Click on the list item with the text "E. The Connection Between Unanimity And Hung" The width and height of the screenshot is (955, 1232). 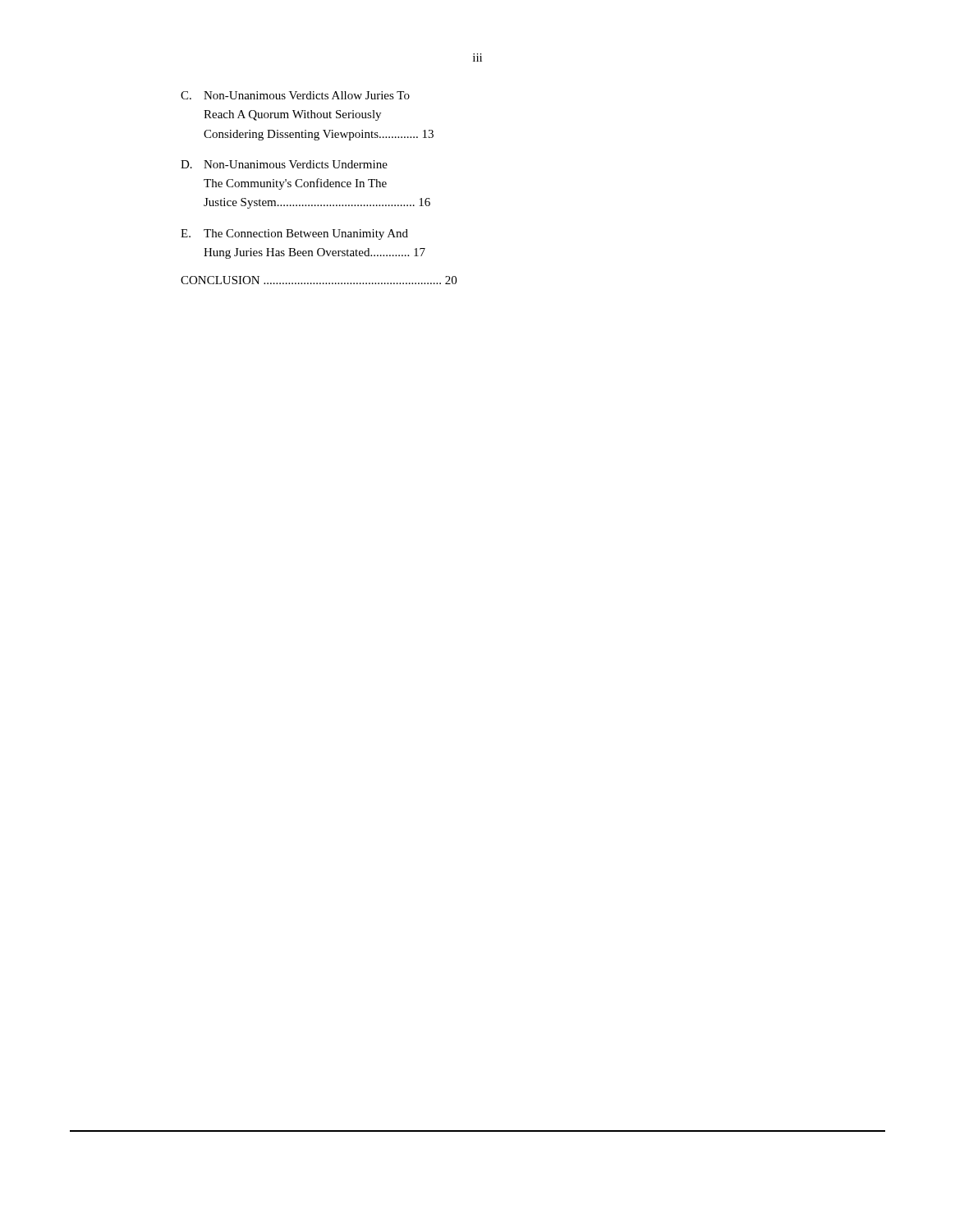[294, 234]
